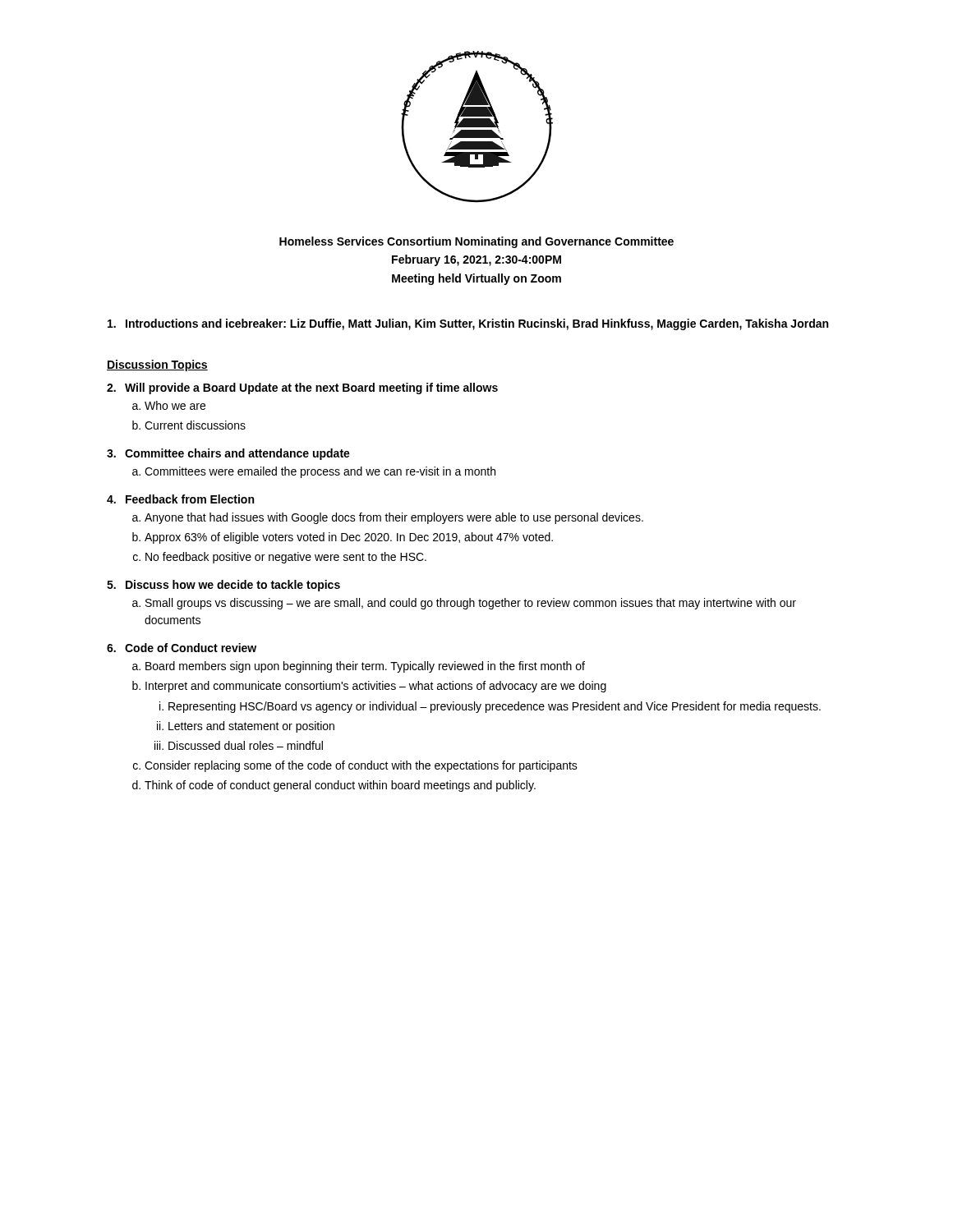
Task: Locate the block of text that opens with "5. Discuss how"
Action: coord(476,605)
